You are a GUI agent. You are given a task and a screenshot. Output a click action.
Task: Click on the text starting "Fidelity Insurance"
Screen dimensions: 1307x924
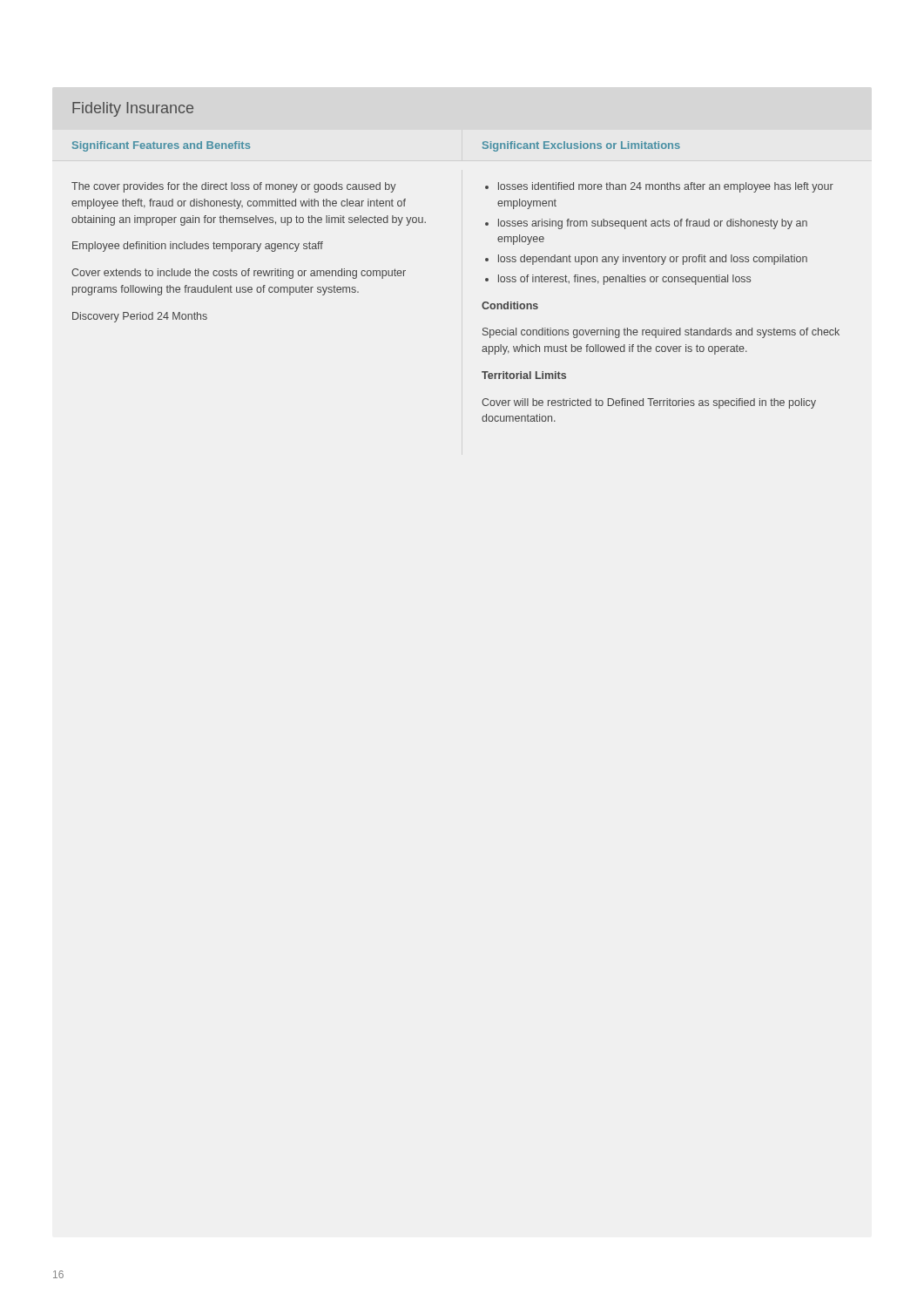pyautogui.click(x=133, y=108)
